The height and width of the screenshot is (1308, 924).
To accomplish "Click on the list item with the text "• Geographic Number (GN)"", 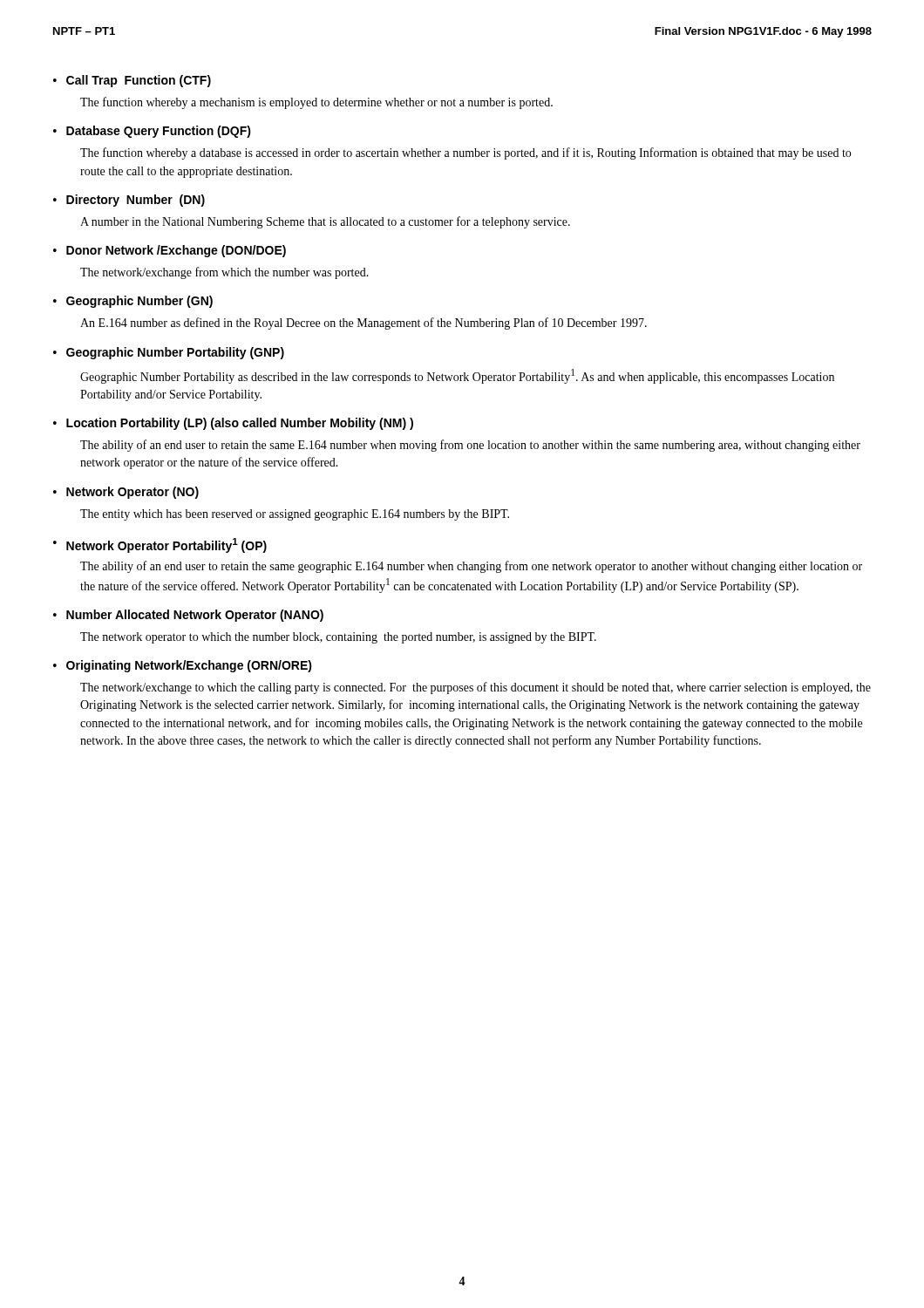I will point(462,314).
